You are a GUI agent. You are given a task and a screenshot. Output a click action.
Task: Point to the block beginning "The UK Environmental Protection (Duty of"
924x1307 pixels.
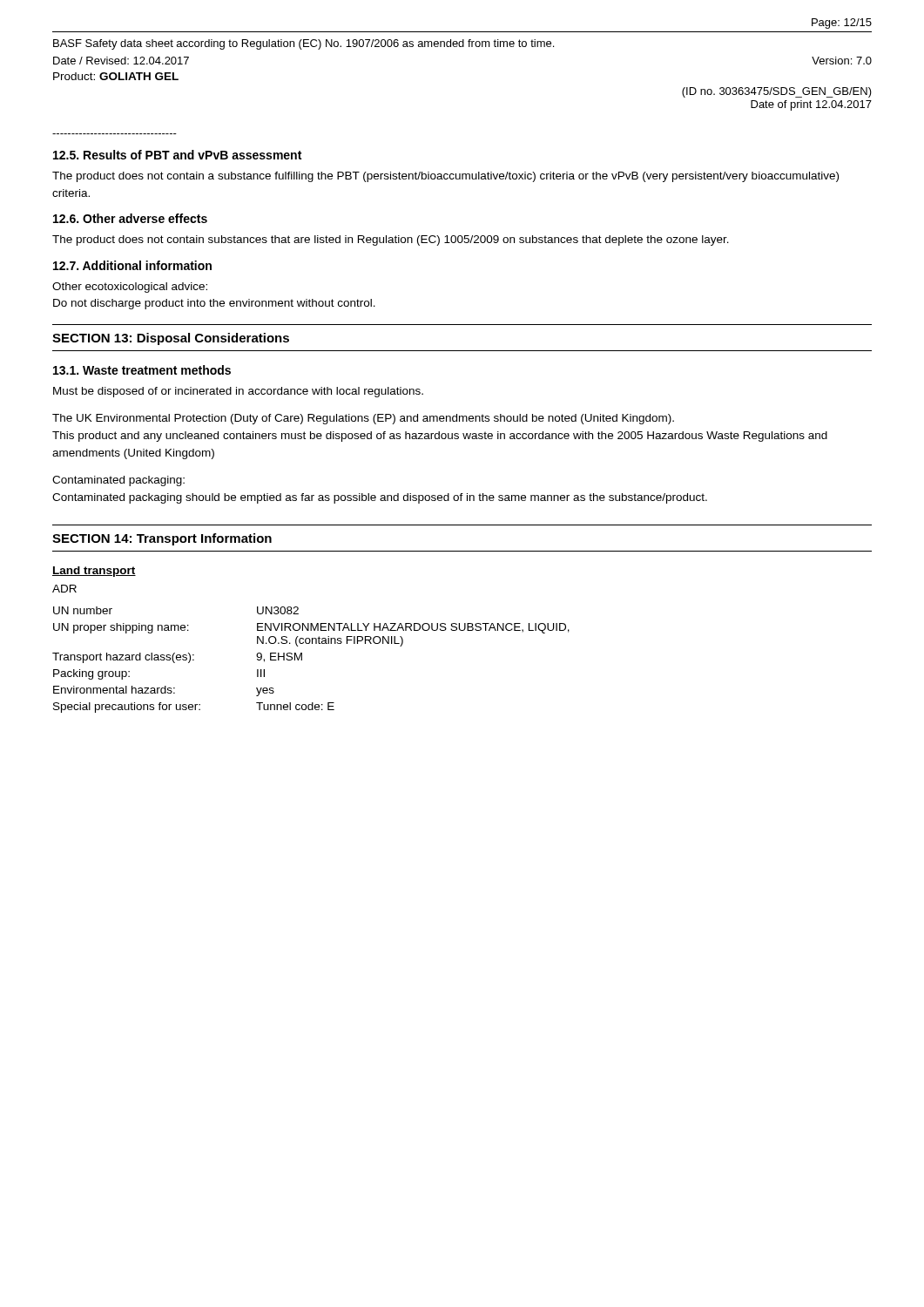[440, 435]
